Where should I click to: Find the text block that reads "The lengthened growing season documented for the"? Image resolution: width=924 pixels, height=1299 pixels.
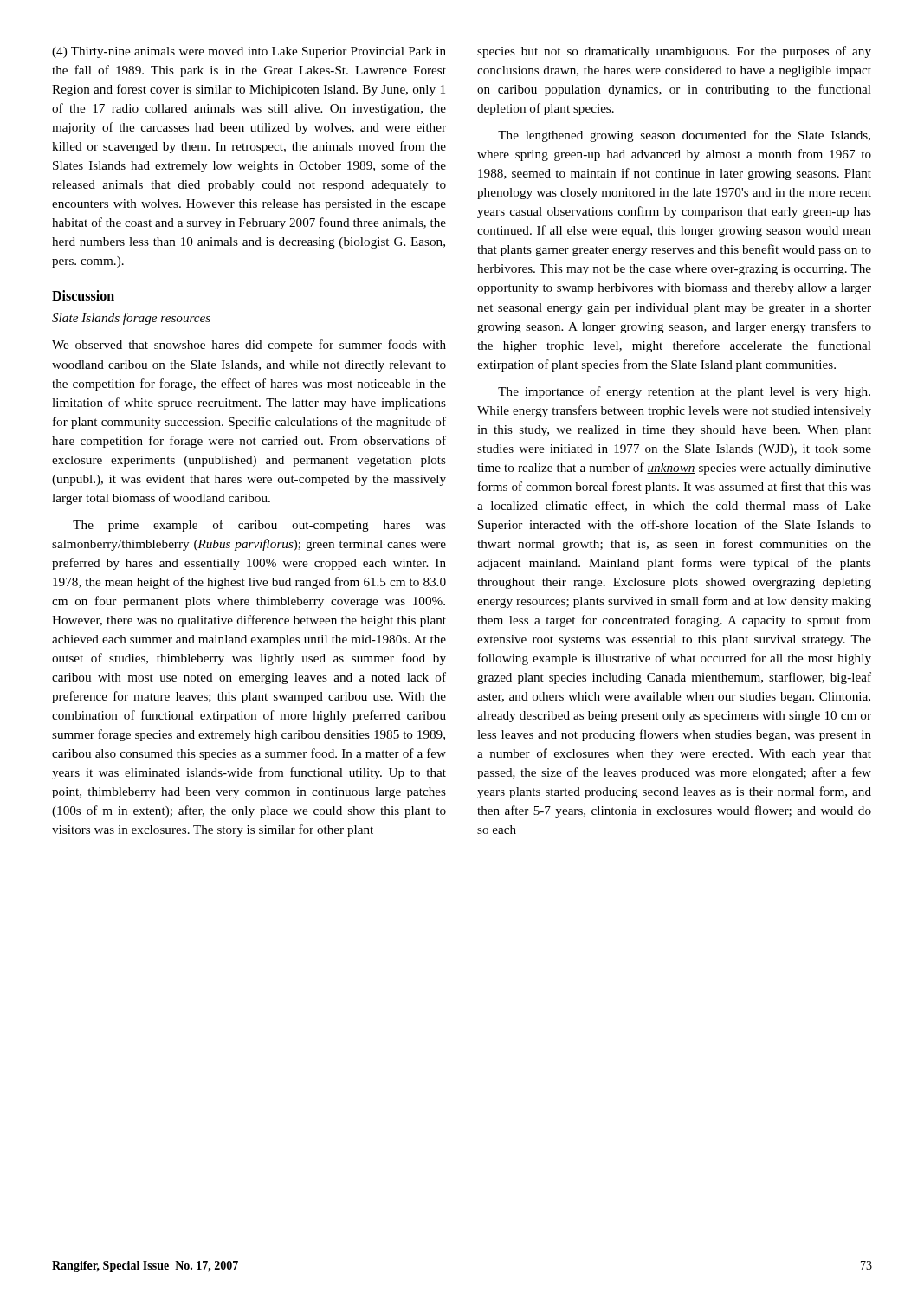coord(674,250)
